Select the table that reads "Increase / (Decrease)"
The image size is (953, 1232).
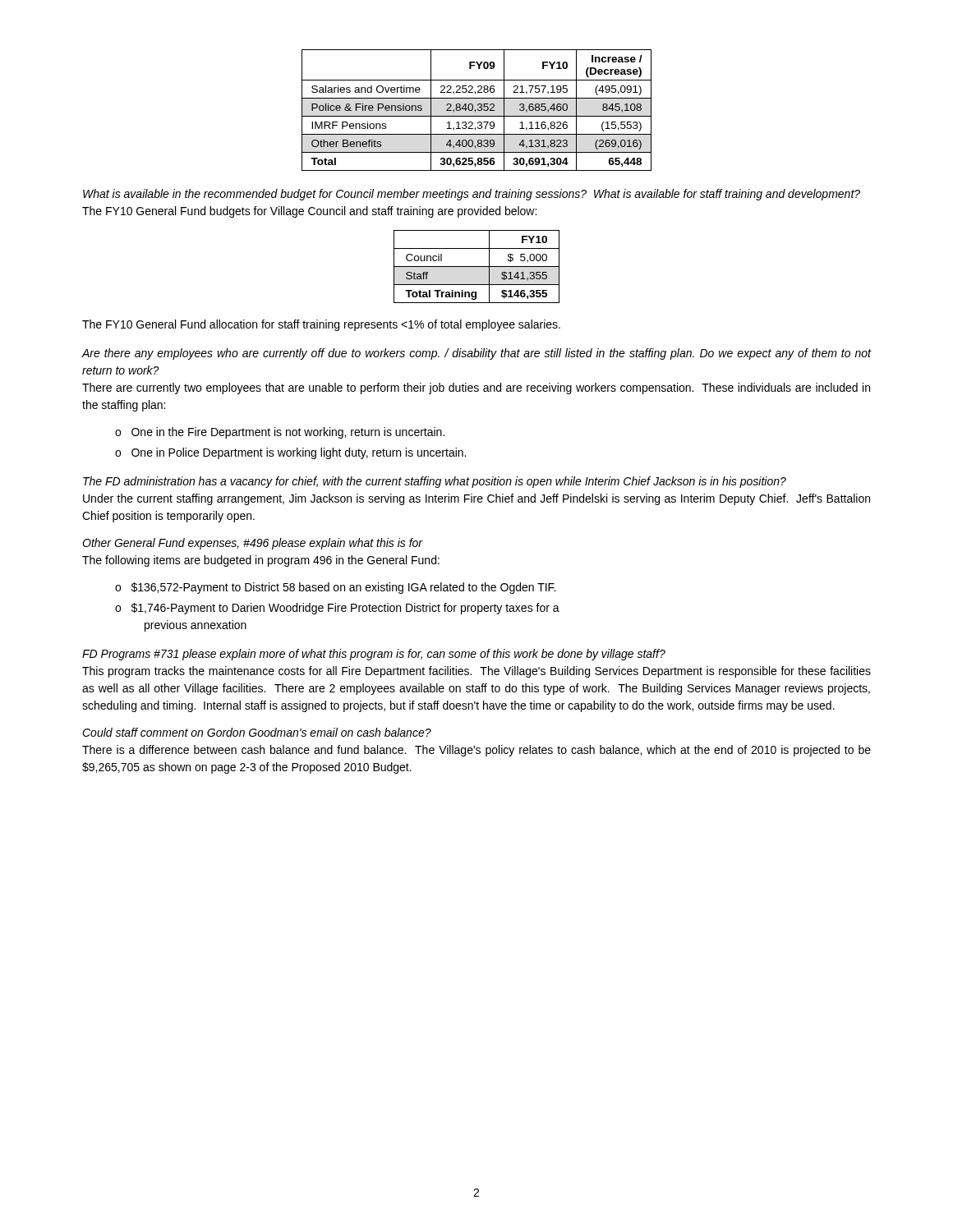(x=476, y=110)
